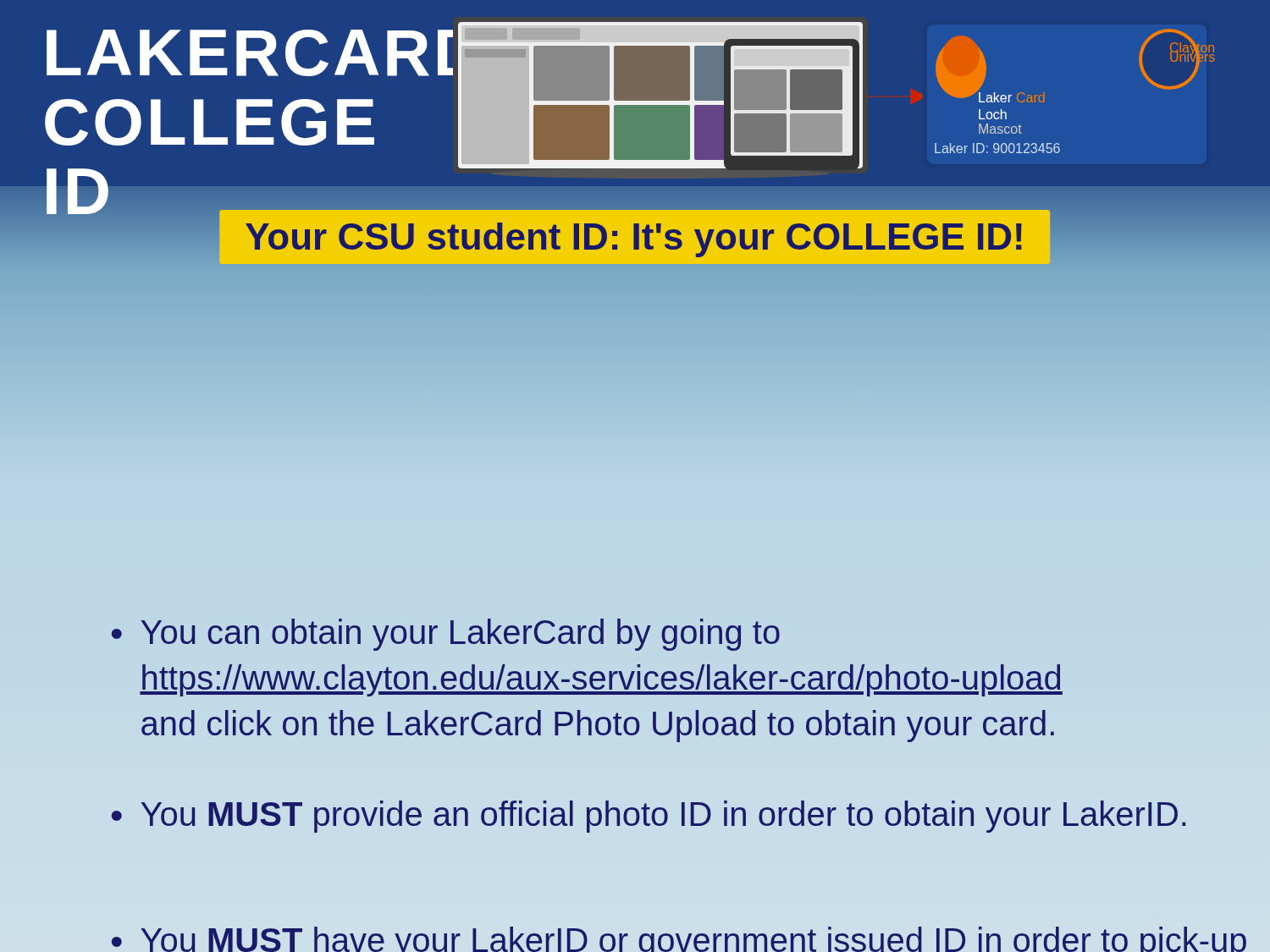Select the block starting "Your CSU student ID: It's your COLLEGE ID!"

tap(635, 237)
